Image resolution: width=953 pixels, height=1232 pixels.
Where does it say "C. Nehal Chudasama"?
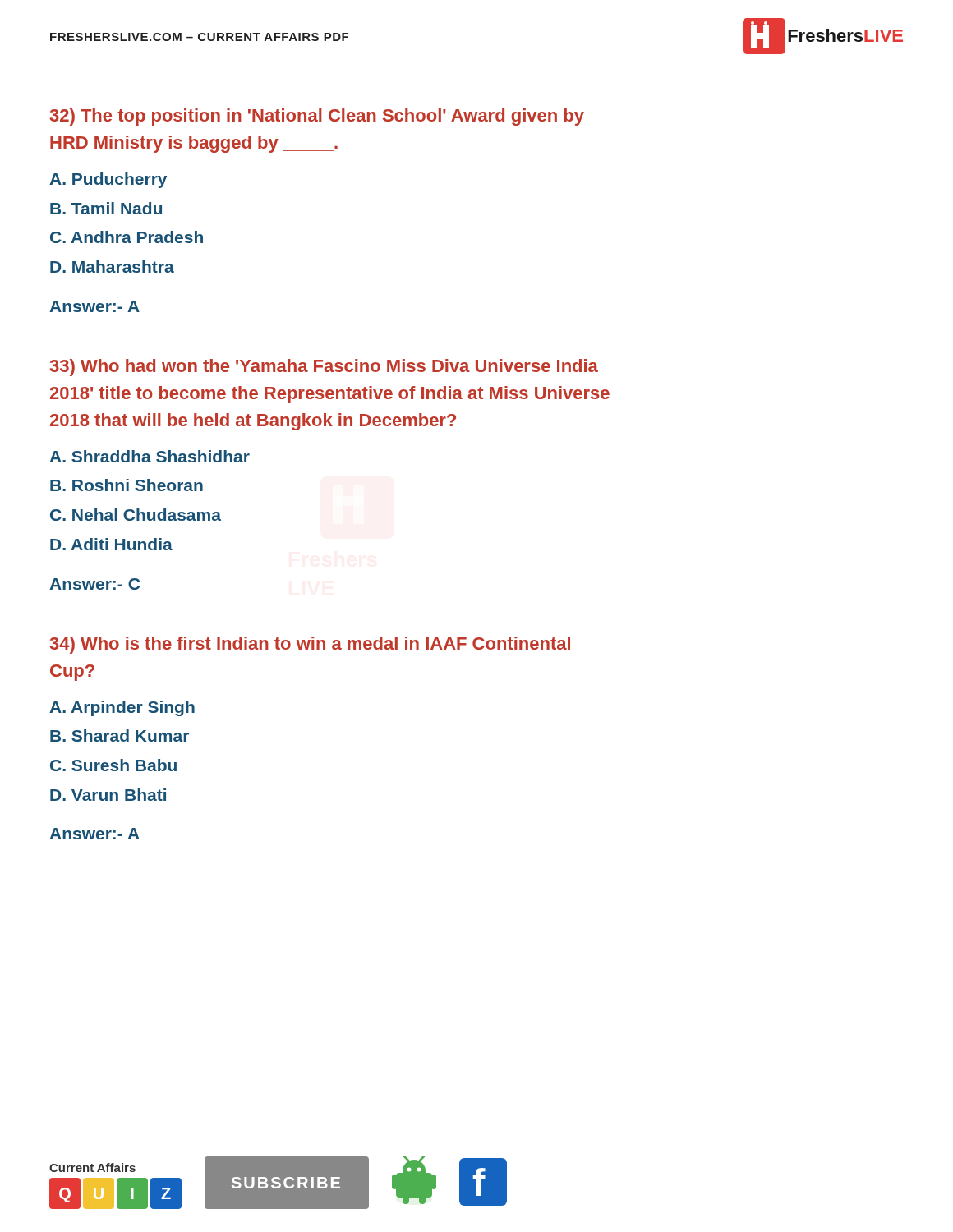click(135, 515)
